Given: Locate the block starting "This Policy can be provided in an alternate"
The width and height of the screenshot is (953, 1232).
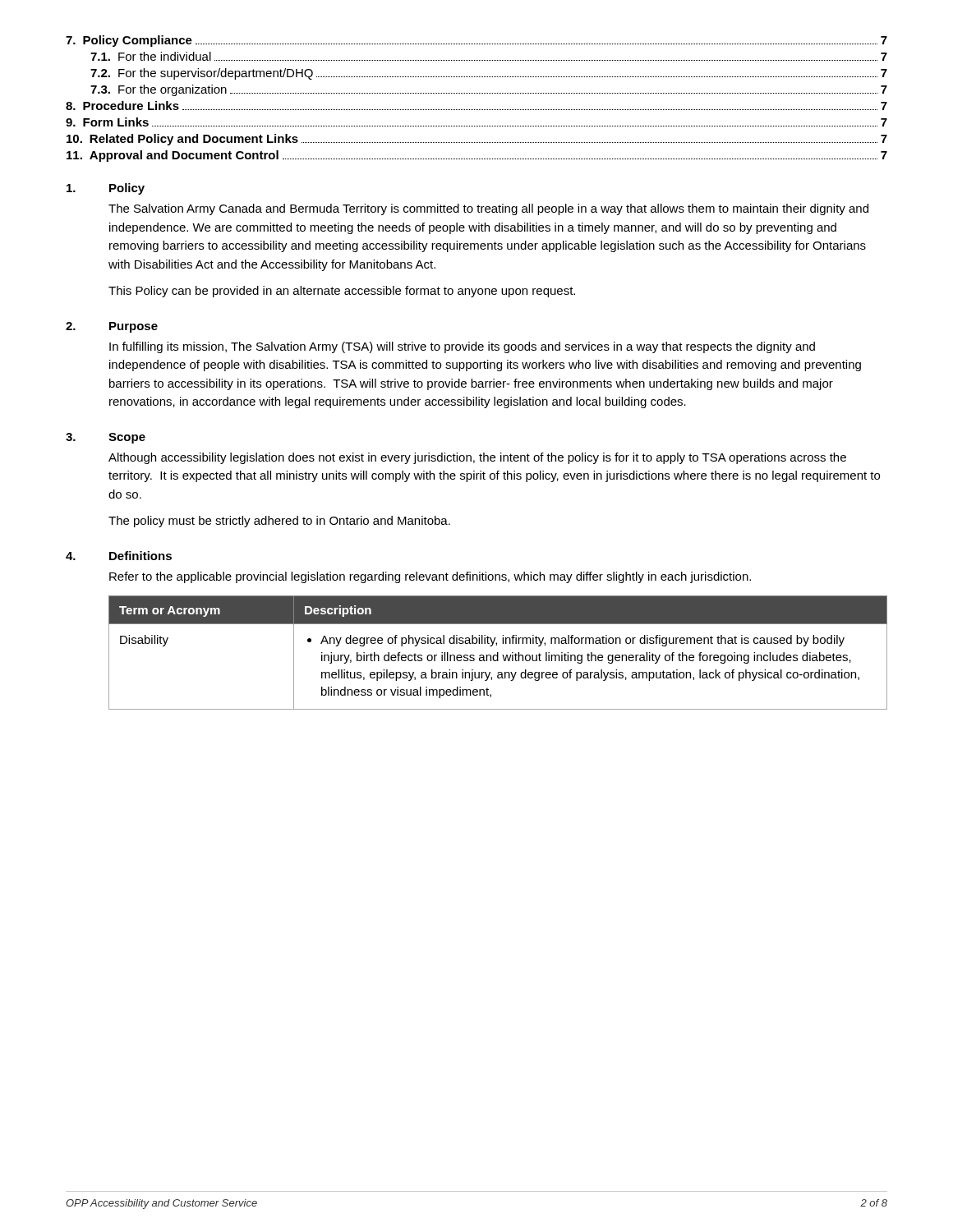Looking at the screenshot, I should (342, 290).
